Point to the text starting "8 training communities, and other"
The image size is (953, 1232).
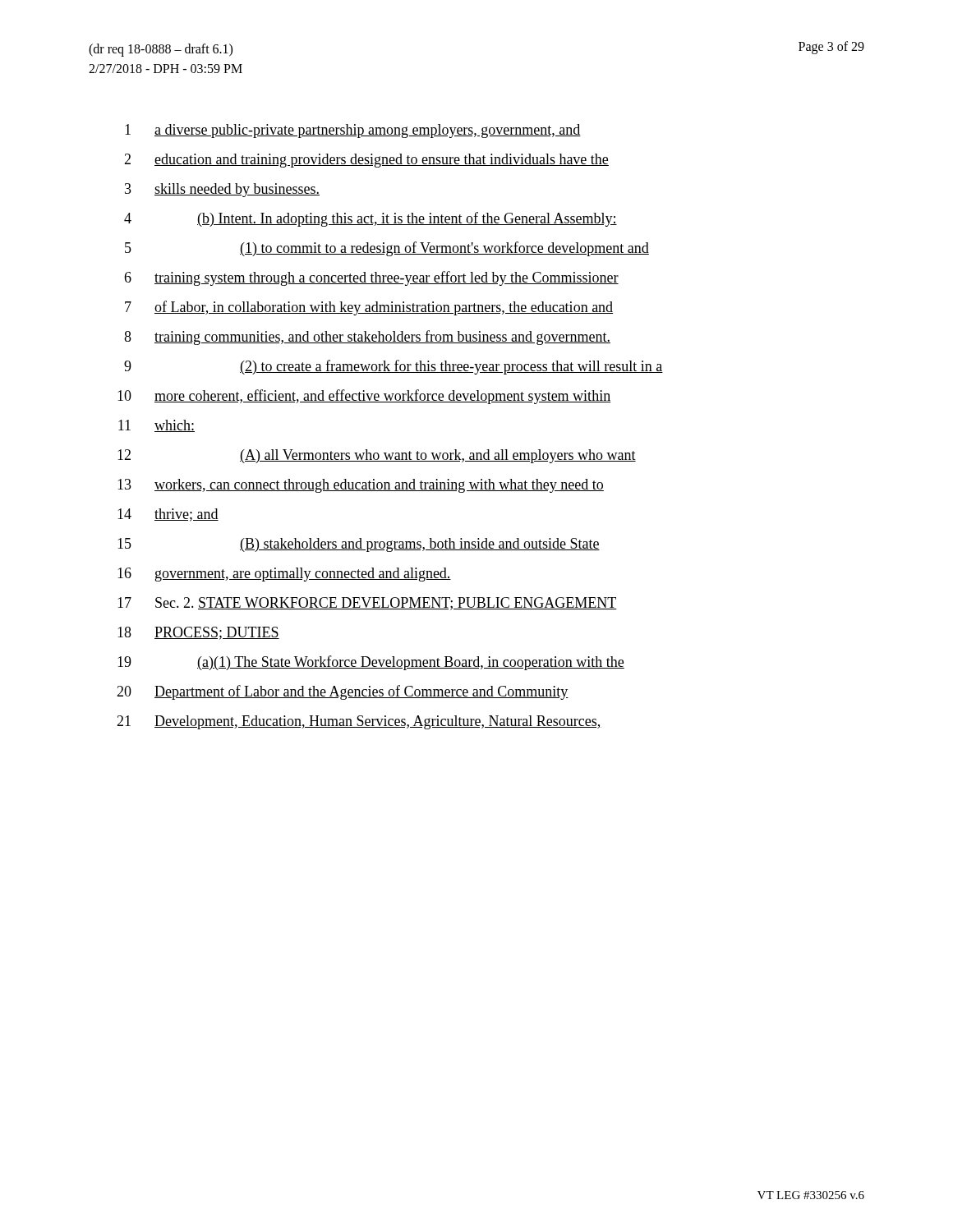(x=476, y=338)
